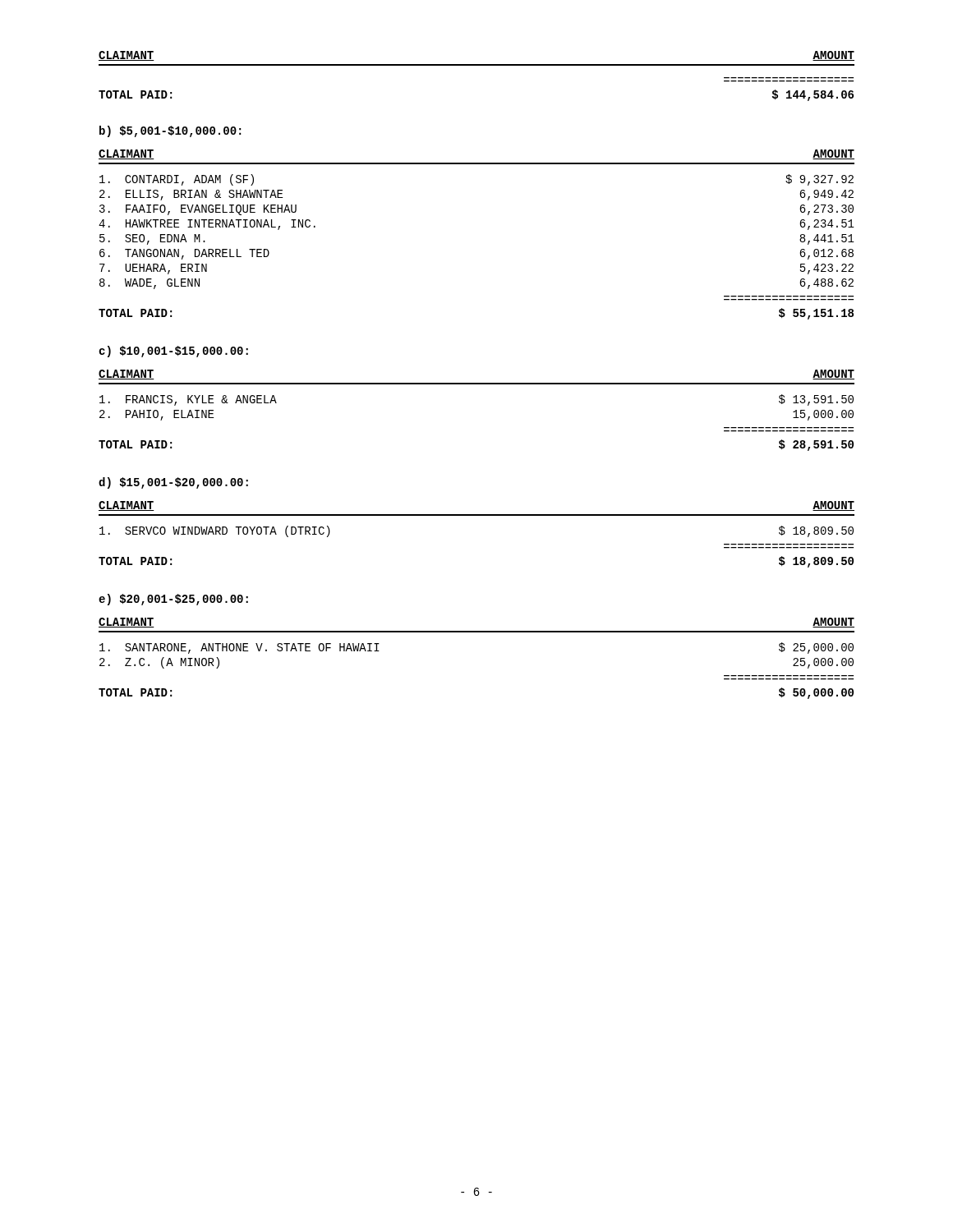Select the table that reads "PAHIO, ELAINE"
The image size is (953, 1232).
click(476, 410)
